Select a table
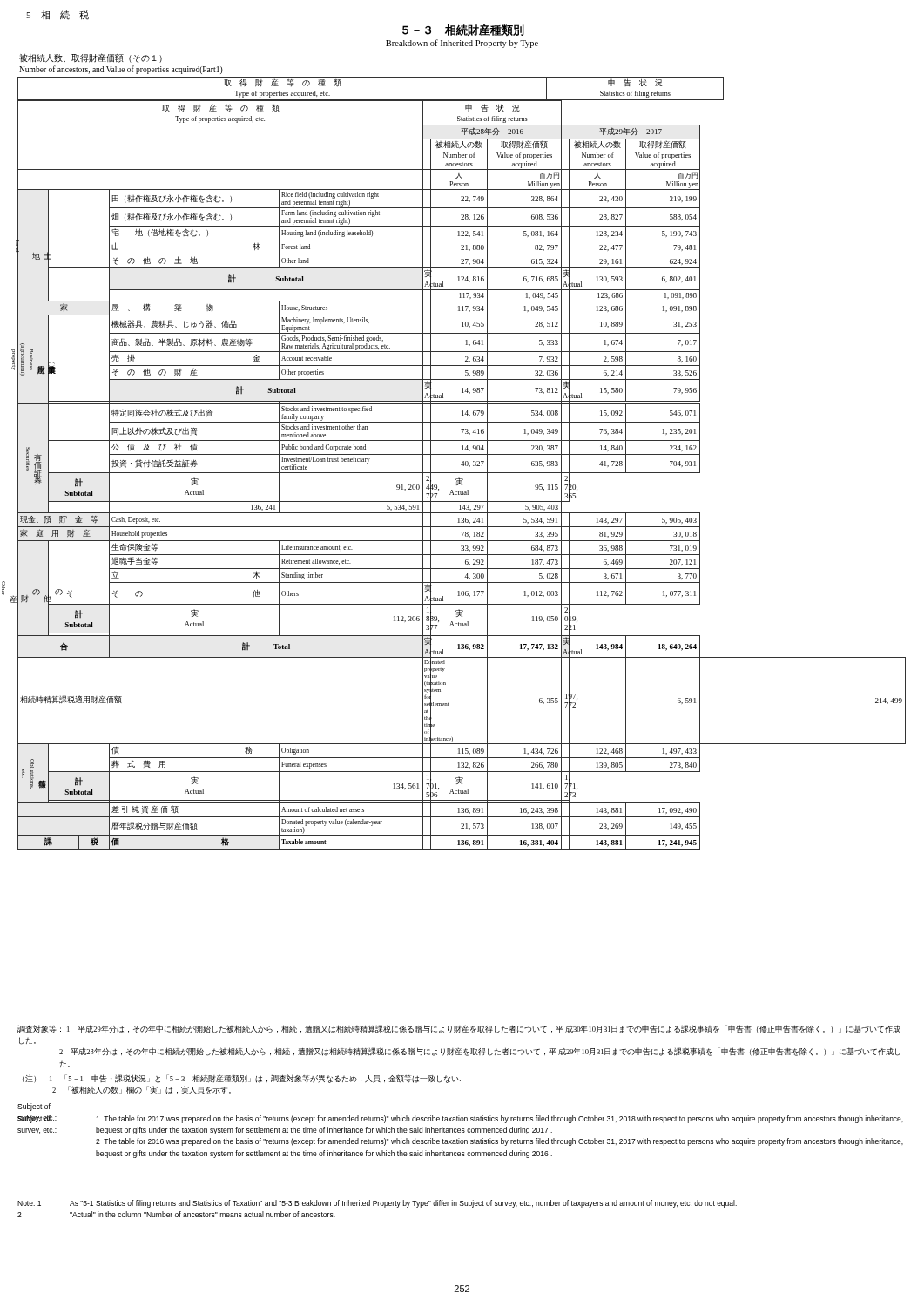This screenshot has height=1307, width=924. coord(462,463)
